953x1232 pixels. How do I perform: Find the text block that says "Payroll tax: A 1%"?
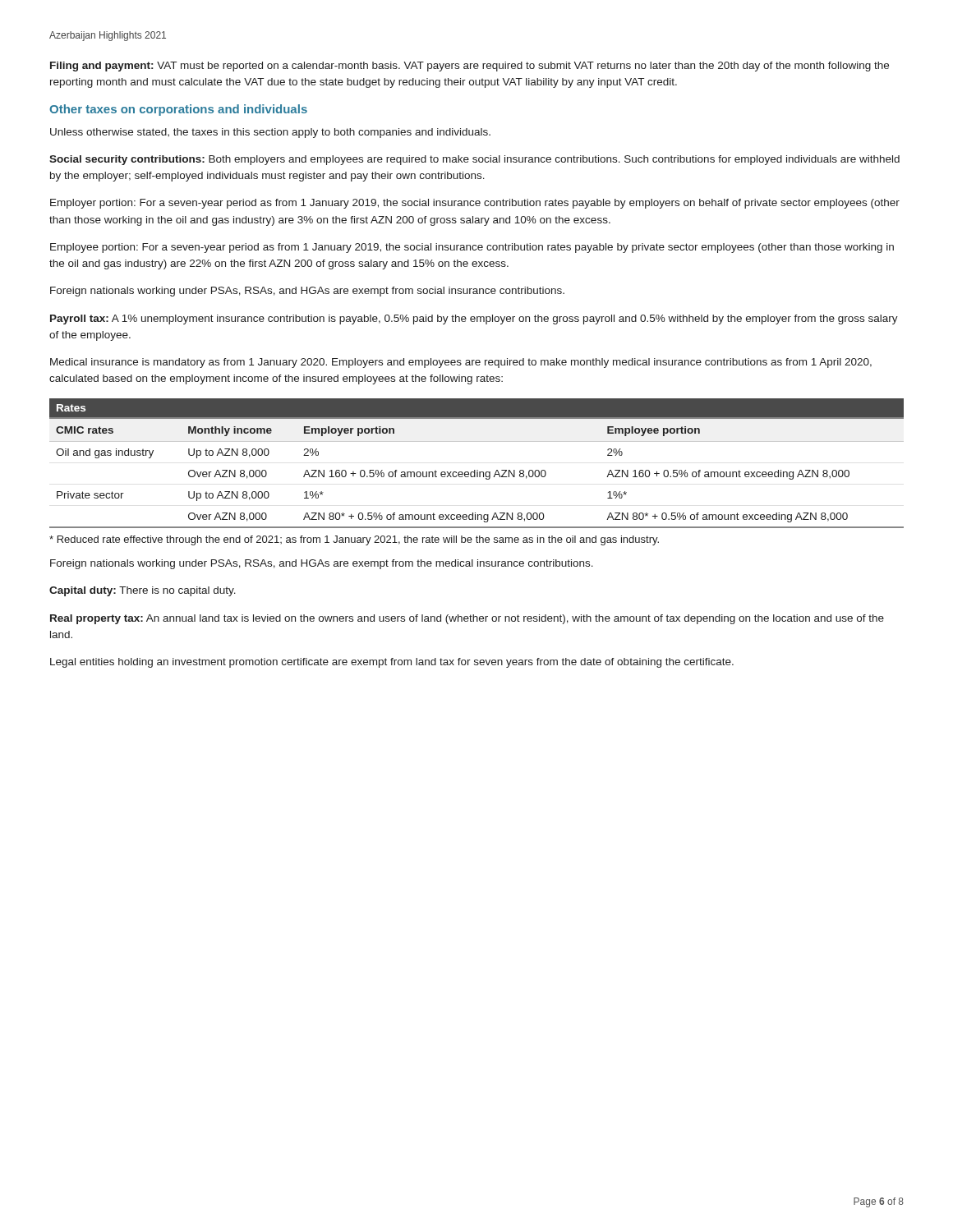[473, 326]
